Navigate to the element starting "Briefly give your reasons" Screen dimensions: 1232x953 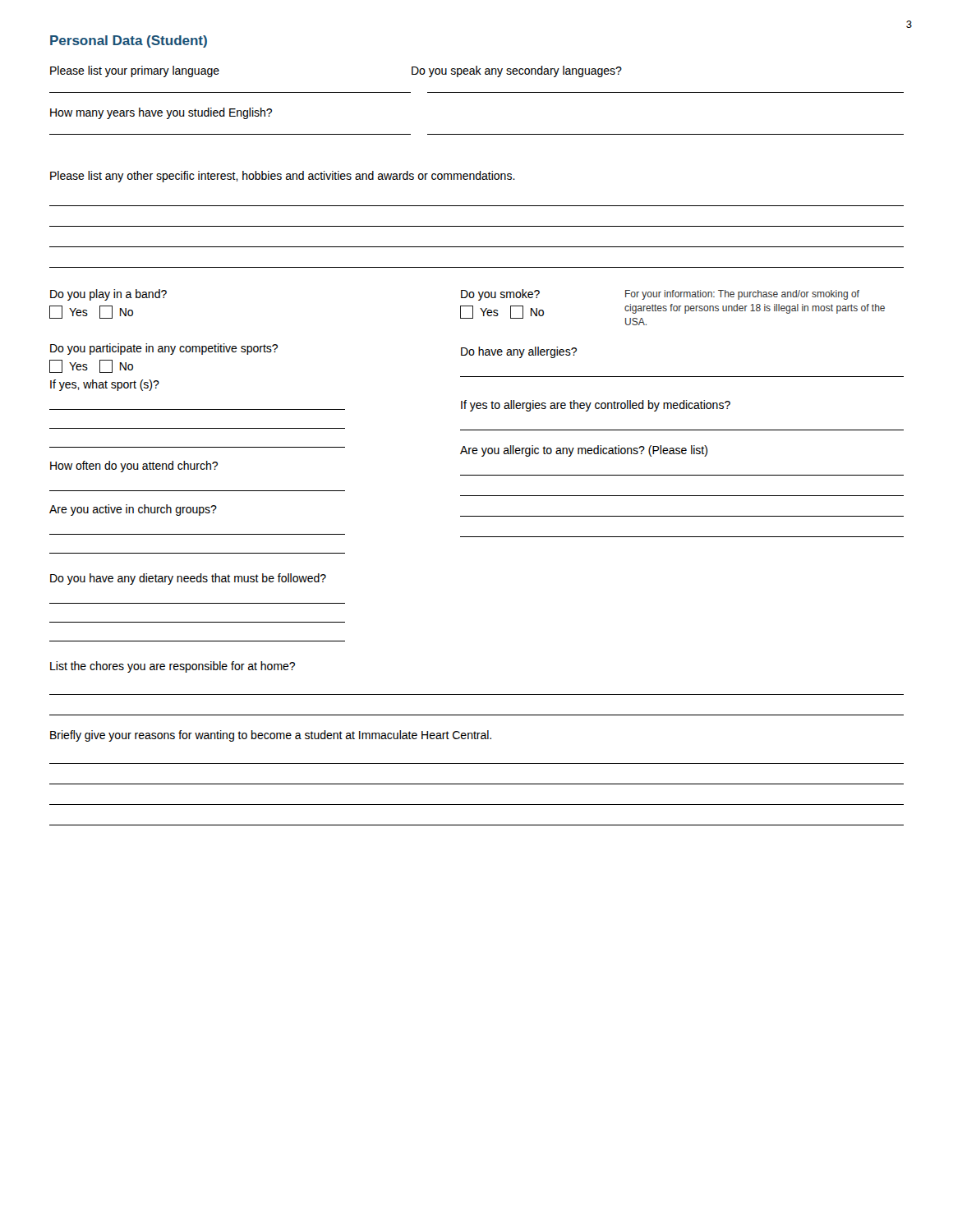271,735
